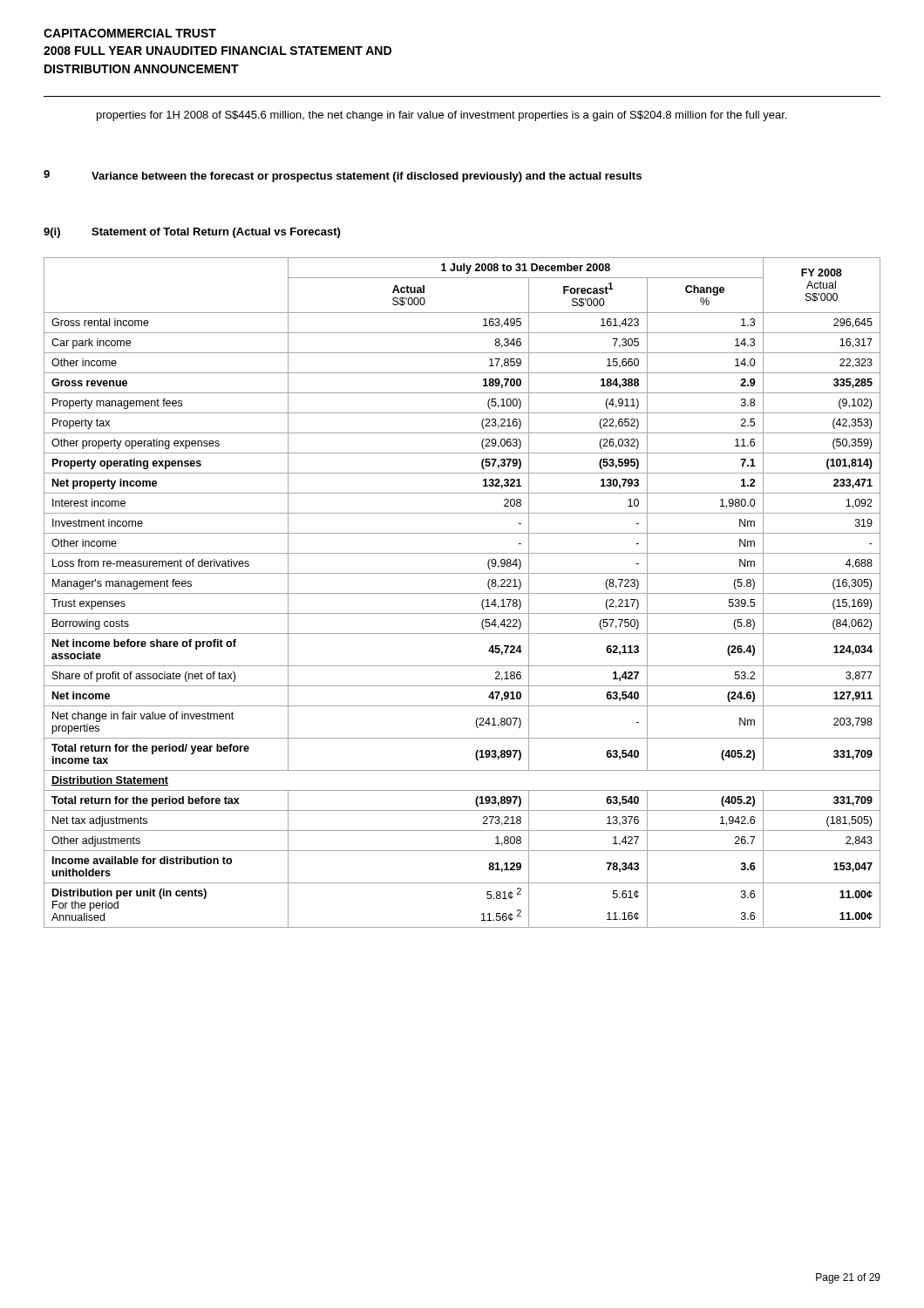Where does it say "9(i) Statement of Total Return (Actual vs Forecast)"?
Viewport: 924px width, 1308px height.
click(x=192, y=232)
